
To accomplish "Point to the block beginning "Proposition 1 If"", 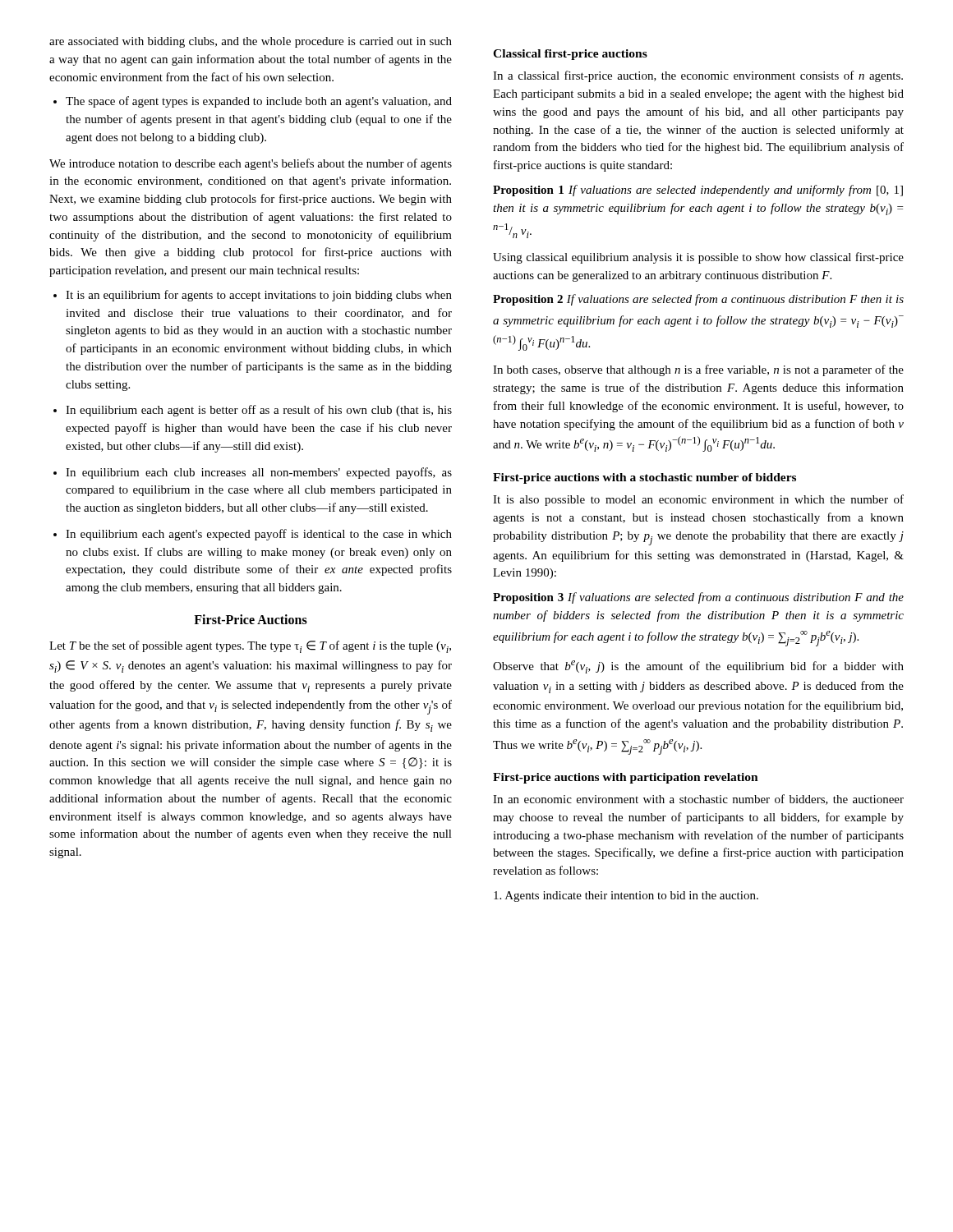I will pyautogui.click(x=698, y=212).
